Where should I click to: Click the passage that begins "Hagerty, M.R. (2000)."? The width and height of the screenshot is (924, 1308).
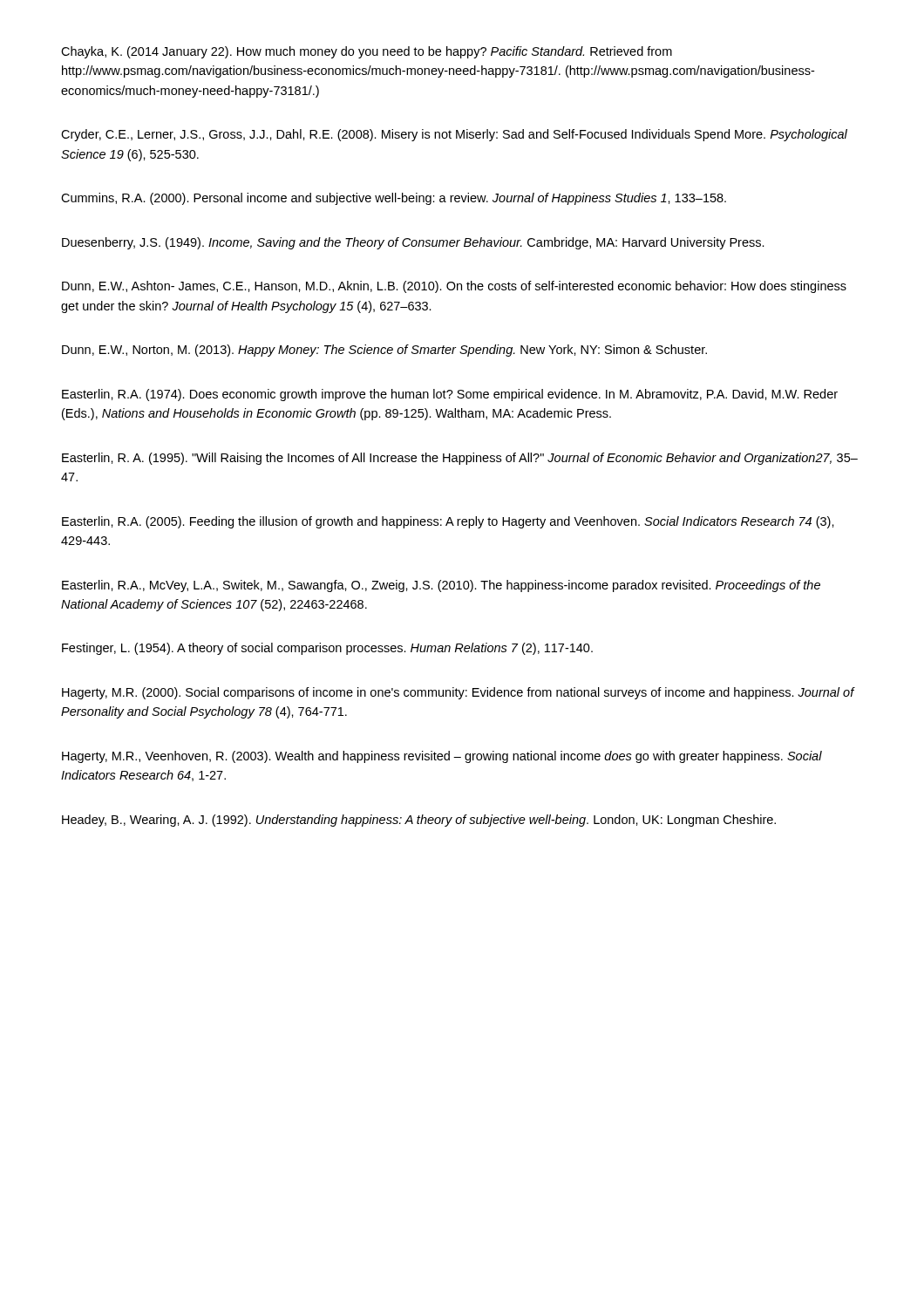tap(457, 702)
